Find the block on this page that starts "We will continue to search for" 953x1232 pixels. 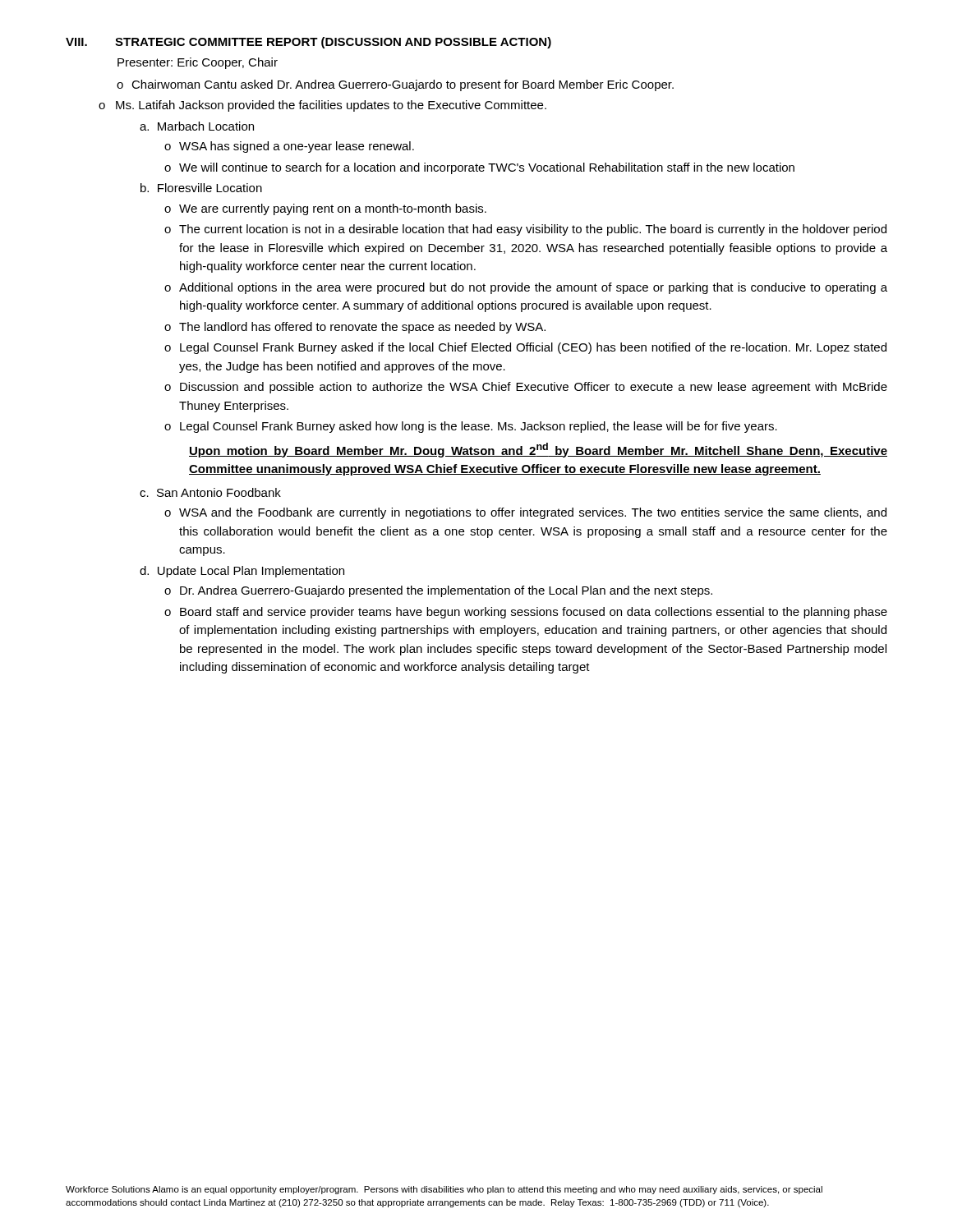(x=526, y=167)
